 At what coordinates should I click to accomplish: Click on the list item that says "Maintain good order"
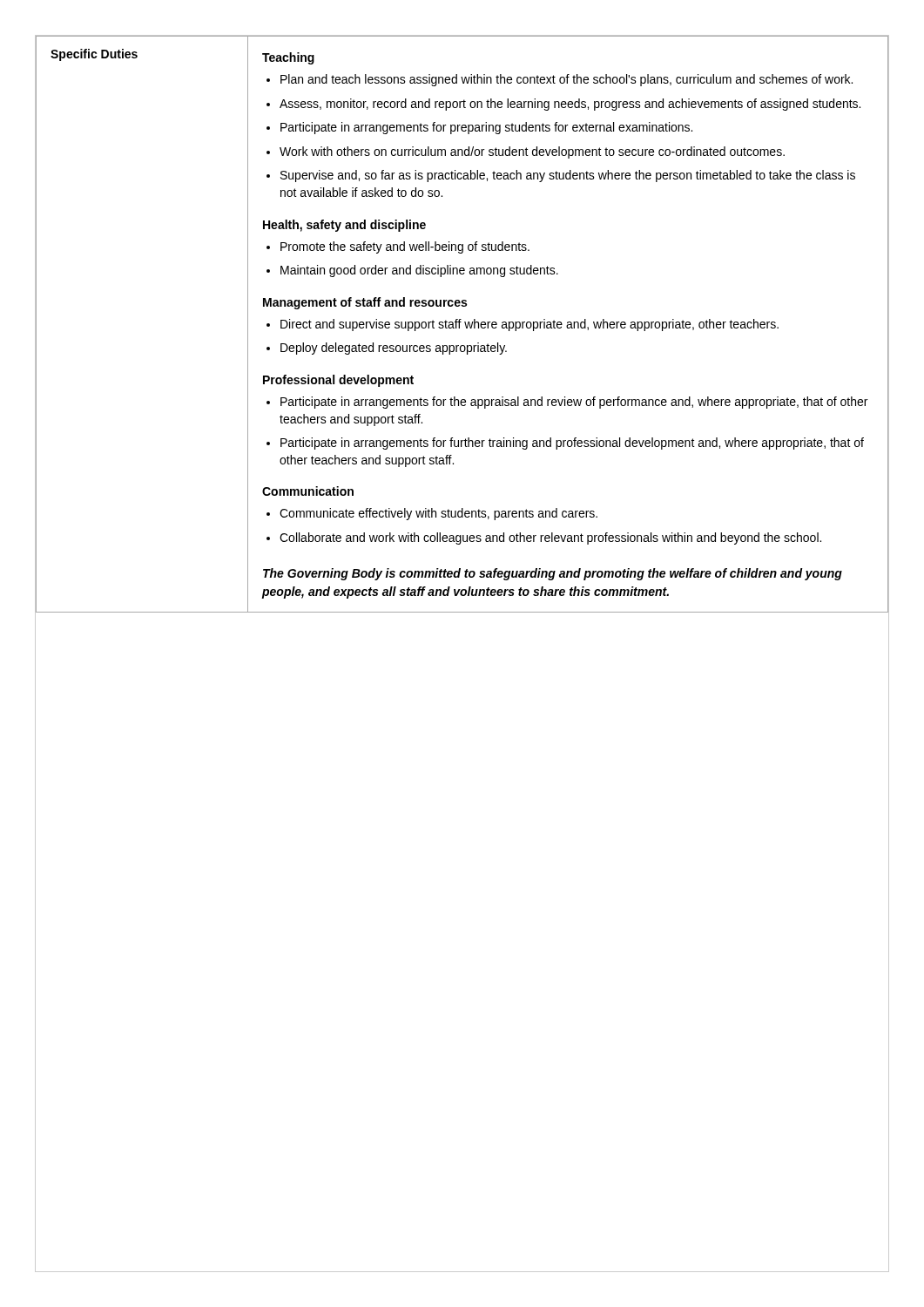[419, 270]
